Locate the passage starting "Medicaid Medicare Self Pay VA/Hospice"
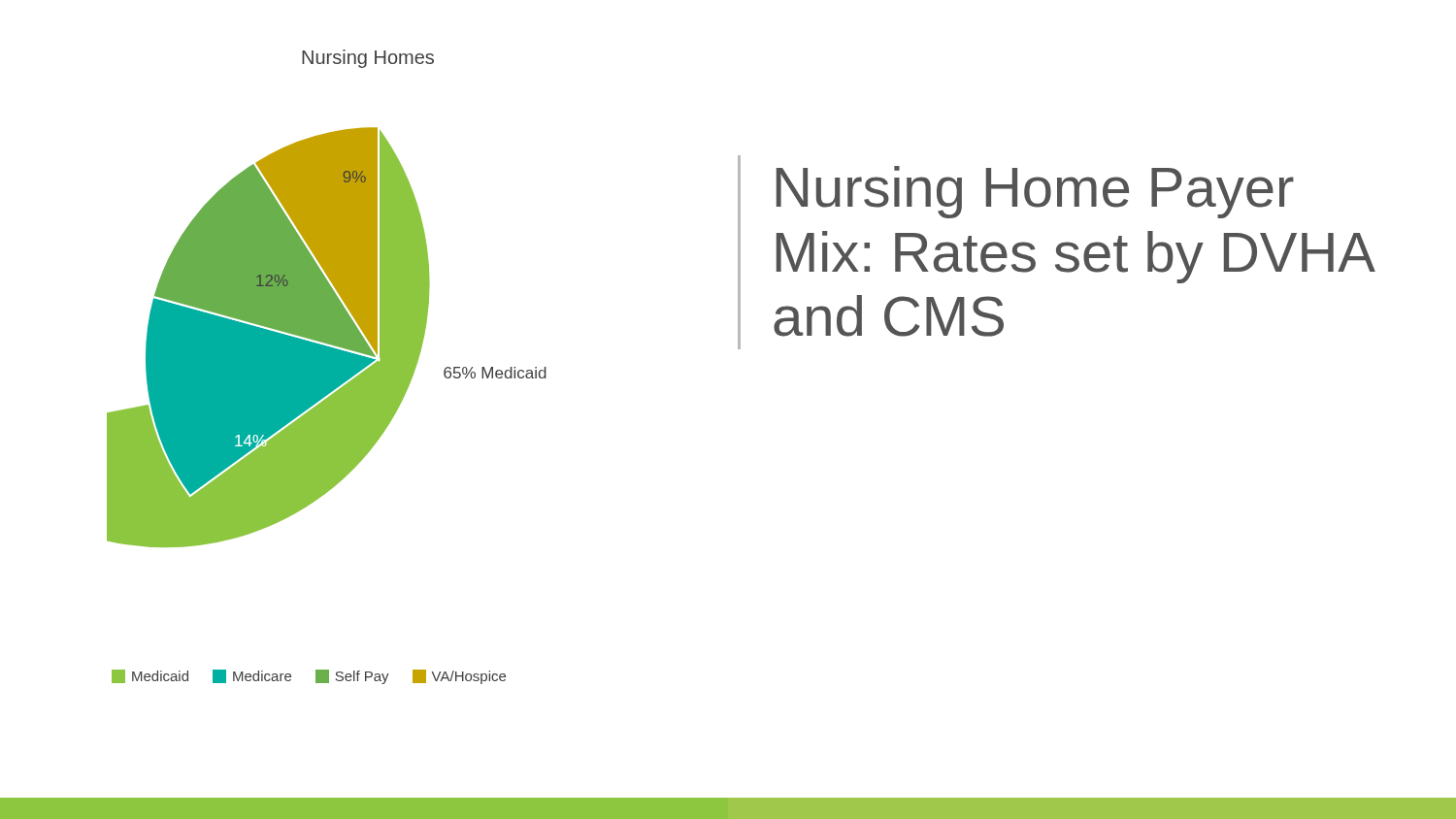This screenshot has height=819, width=1456. click(x=309, y=676)
